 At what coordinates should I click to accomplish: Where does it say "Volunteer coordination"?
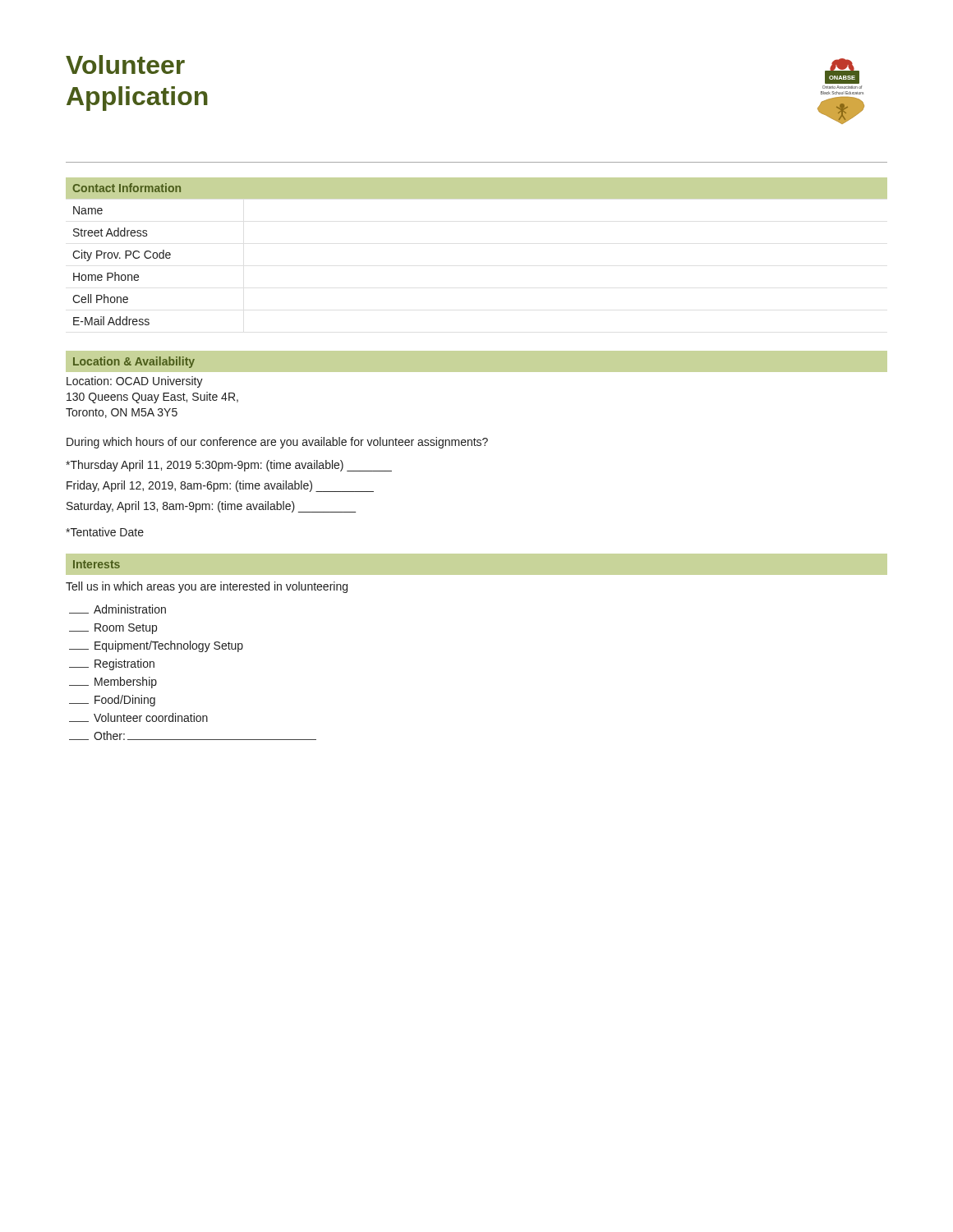[139, 717]
